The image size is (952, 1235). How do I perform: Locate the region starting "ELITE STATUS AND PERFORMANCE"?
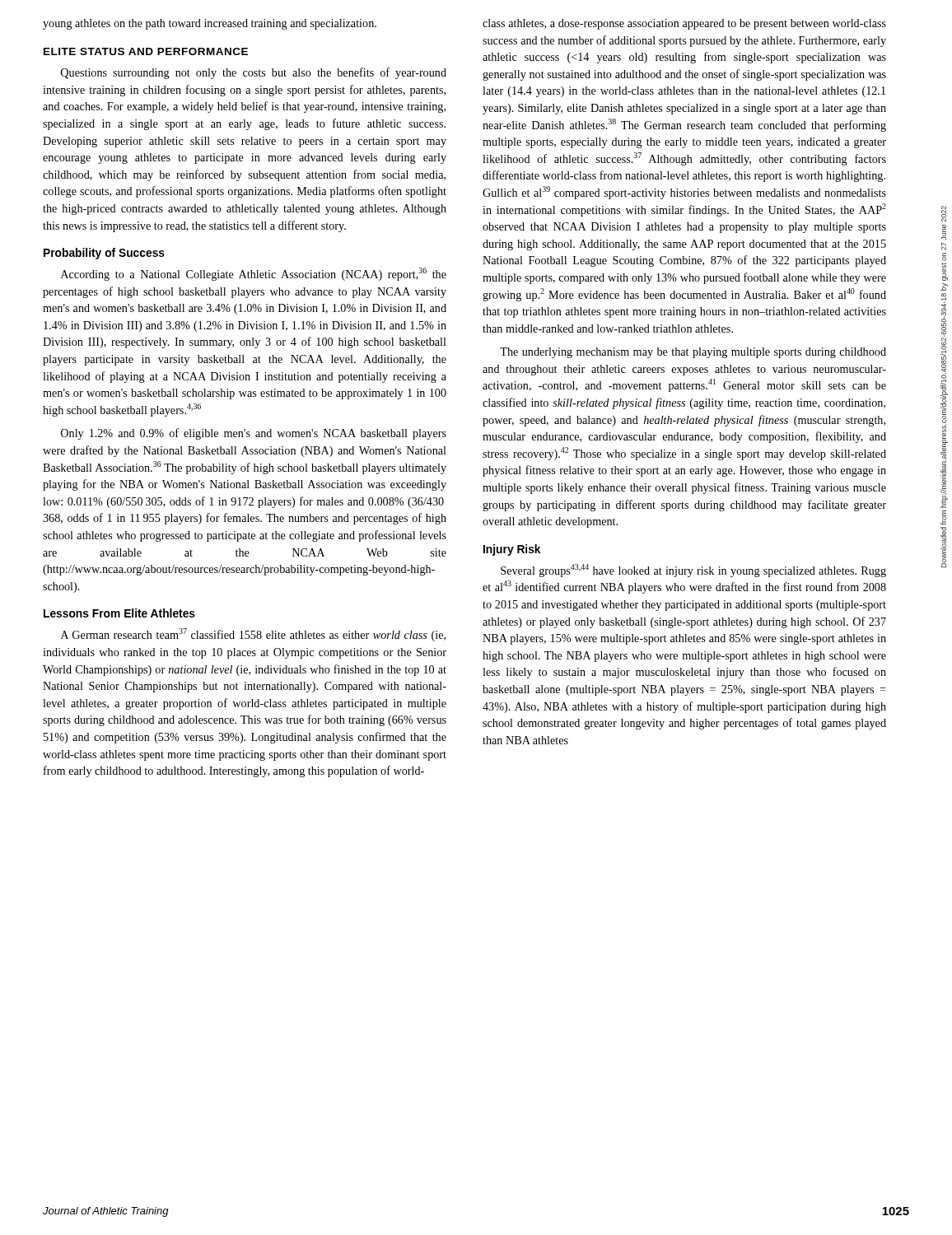(146, 51)
